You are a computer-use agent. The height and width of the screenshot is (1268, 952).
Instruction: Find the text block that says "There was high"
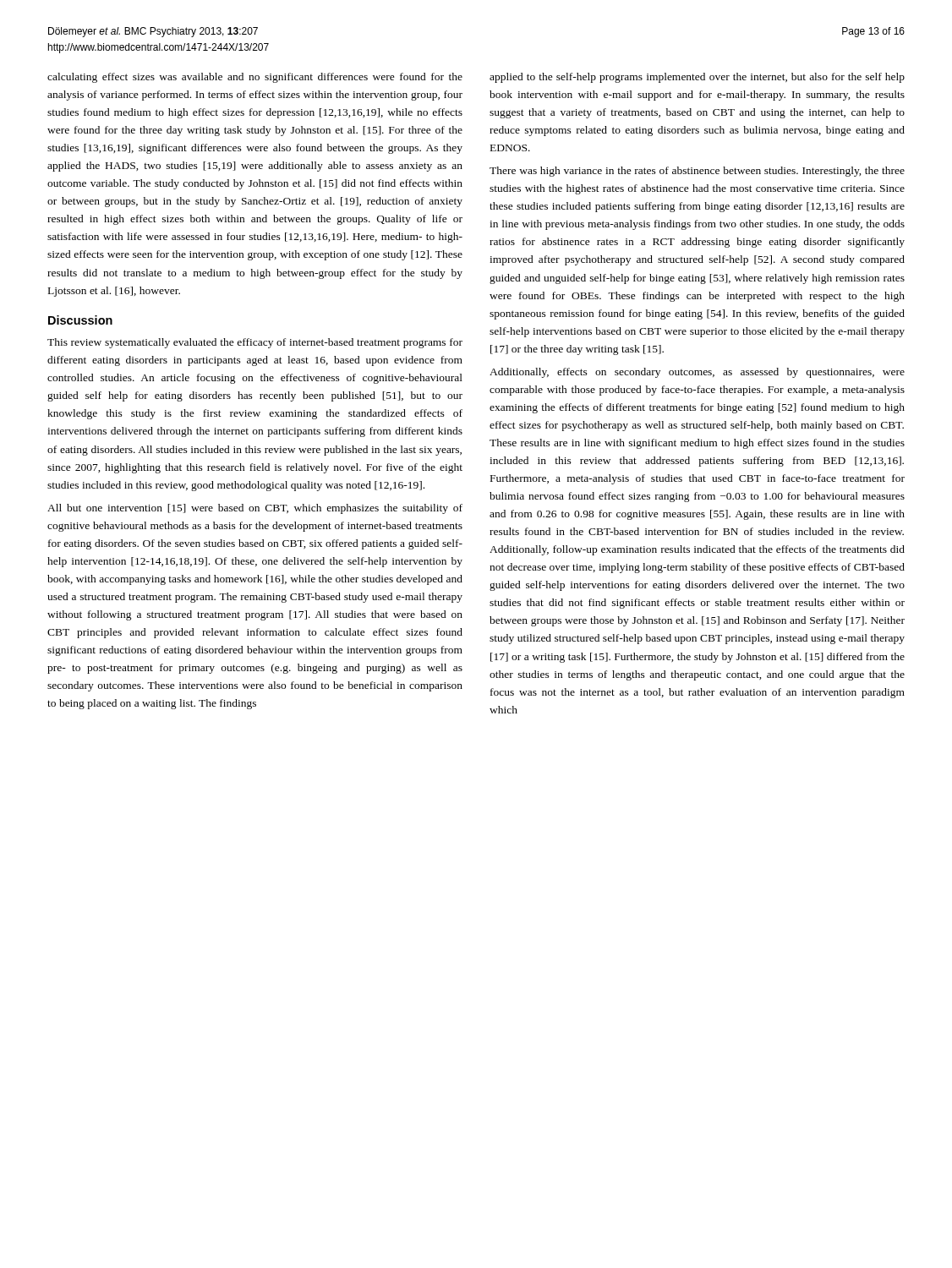[697, 259]
